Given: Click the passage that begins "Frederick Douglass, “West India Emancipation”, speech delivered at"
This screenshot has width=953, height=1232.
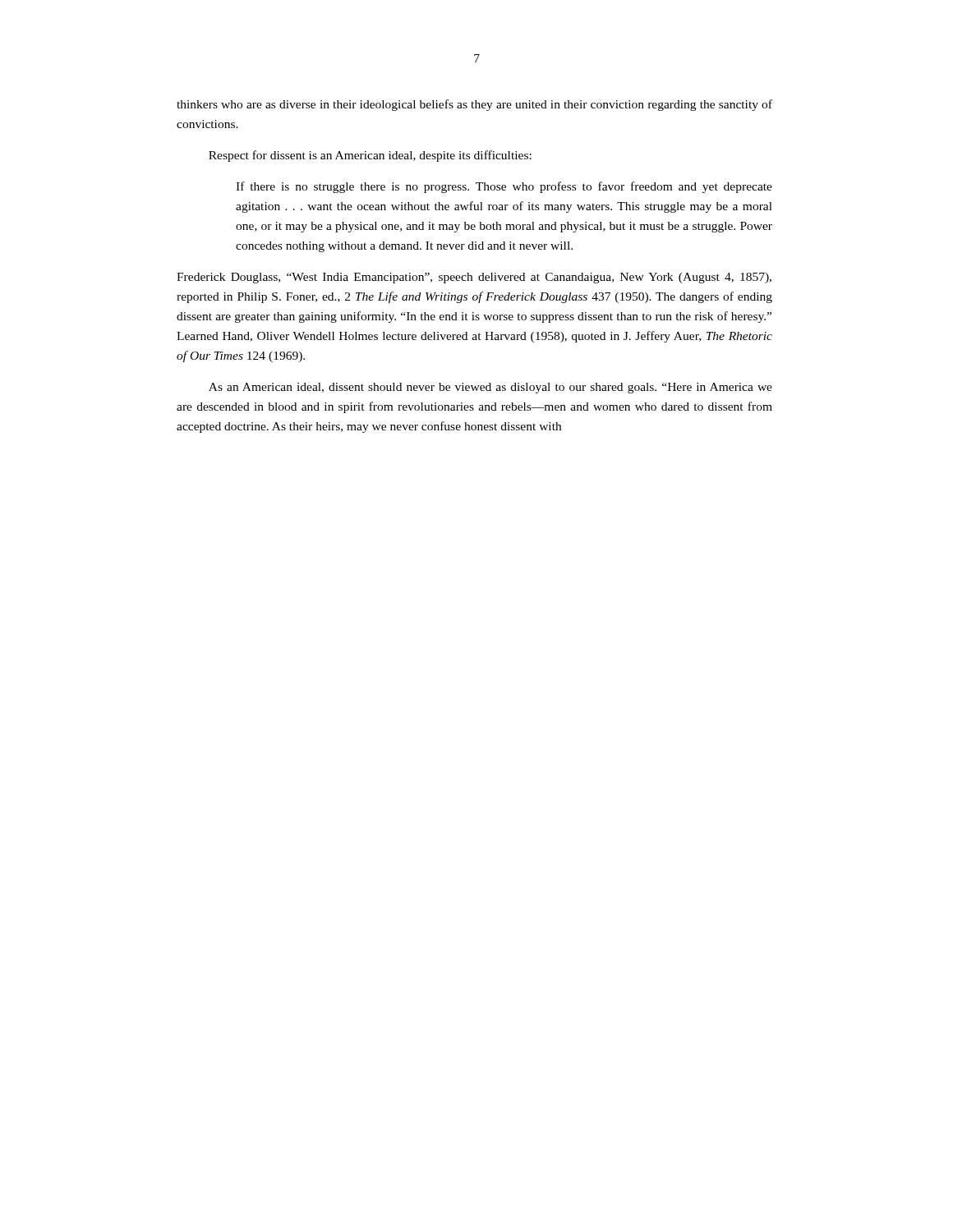Looking at the screenshot, I should pos(474,316).
